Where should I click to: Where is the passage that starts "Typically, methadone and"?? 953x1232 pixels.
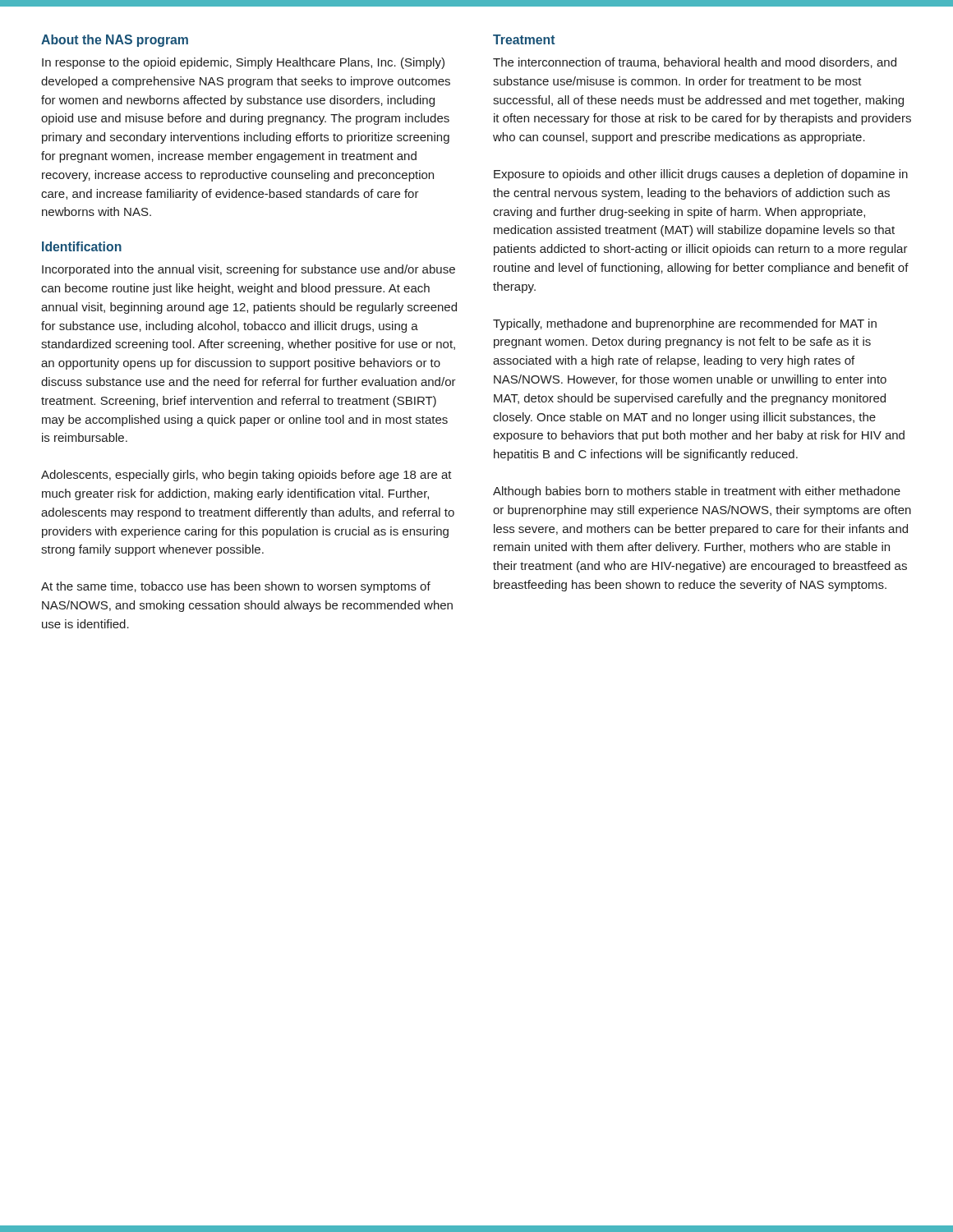pyautogui.click(x=699, y=388)
